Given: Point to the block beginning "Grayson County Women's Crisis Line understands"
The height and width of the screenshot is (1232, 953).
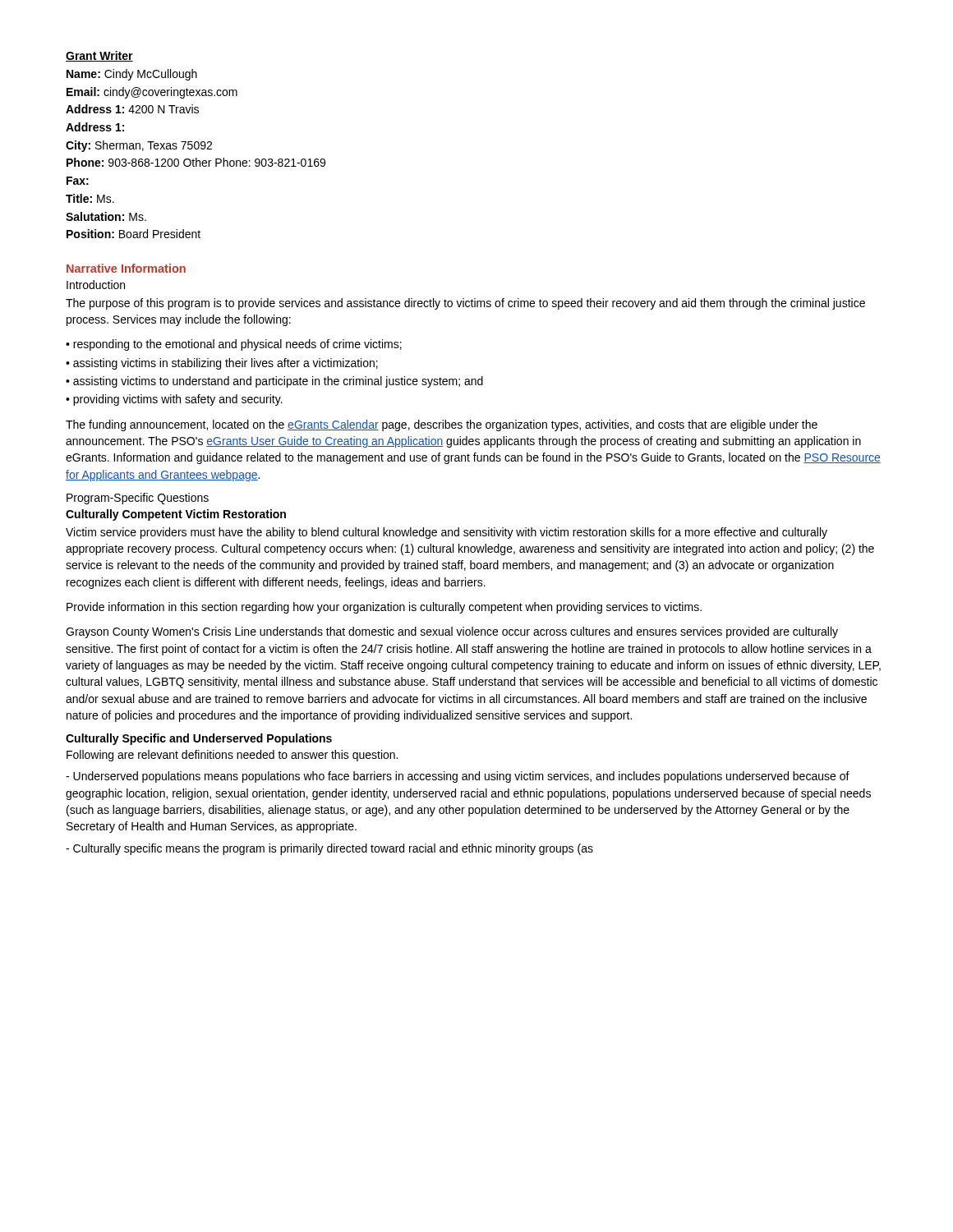Looking at the screenshot, I should [x=476, y=674].
